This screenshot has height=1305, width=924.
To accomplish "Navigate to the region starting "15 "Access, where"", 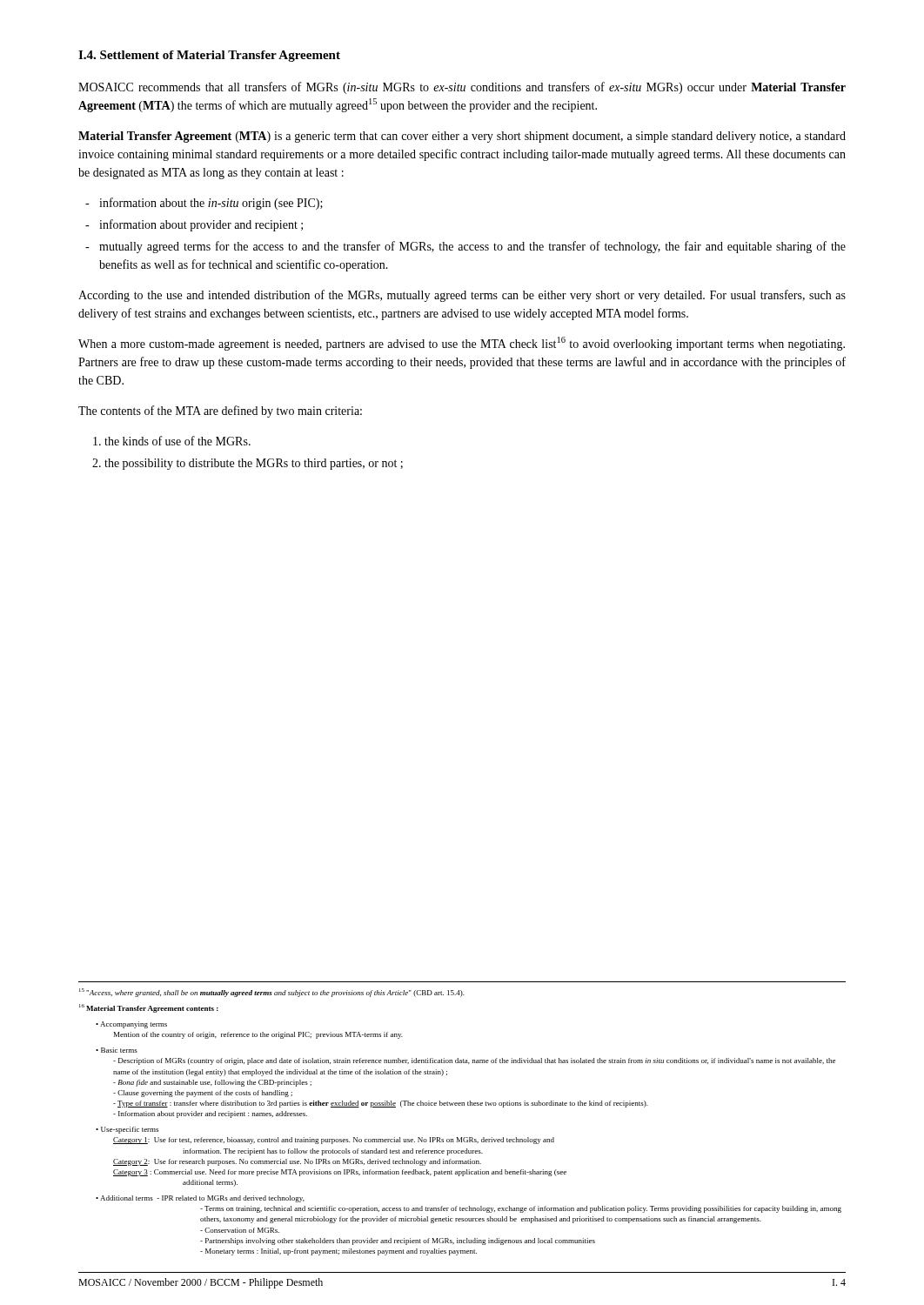I will (272, 993).
